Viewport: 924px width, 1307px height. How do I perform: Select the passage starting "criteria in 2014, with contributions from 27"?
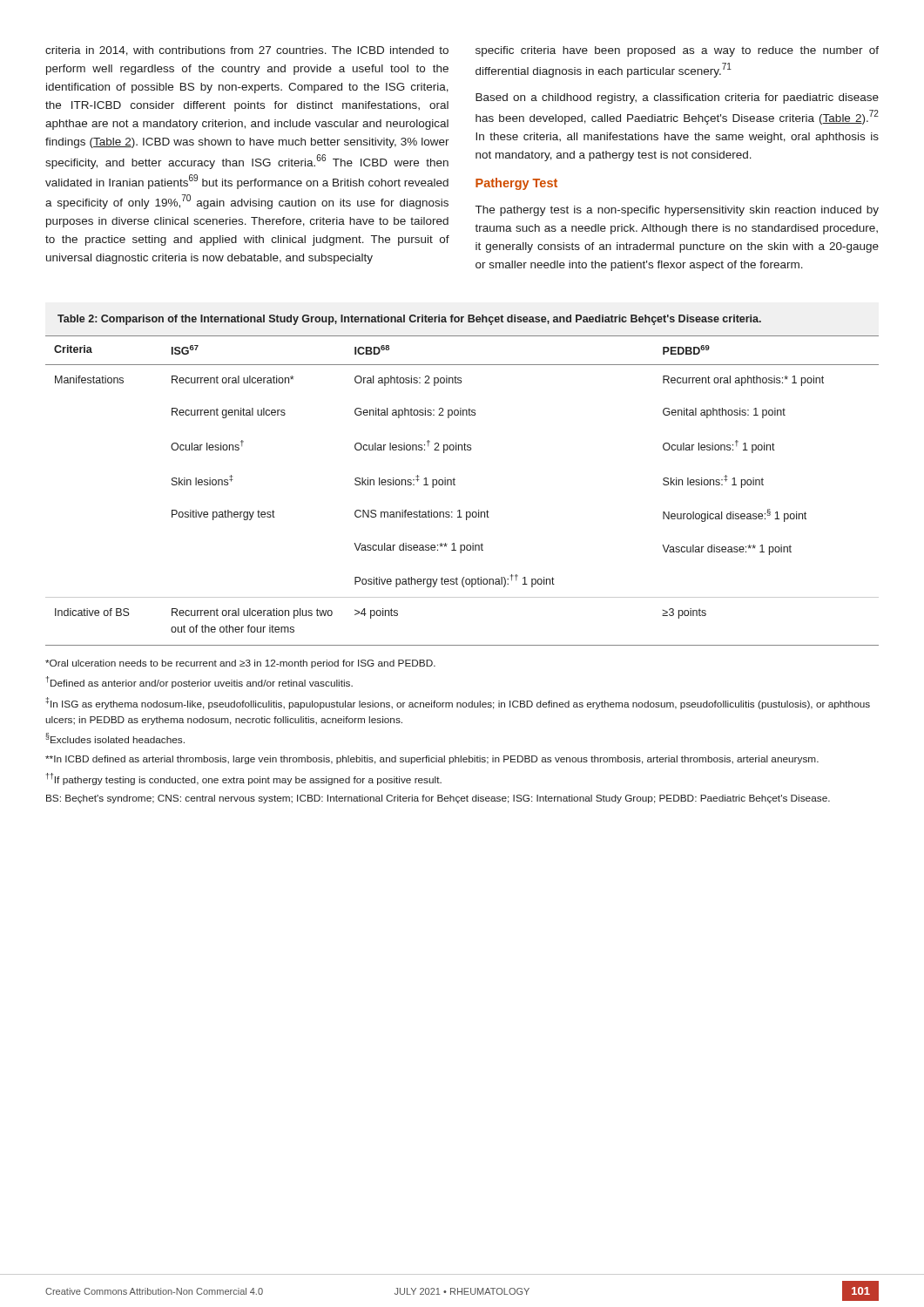point(247,154)
